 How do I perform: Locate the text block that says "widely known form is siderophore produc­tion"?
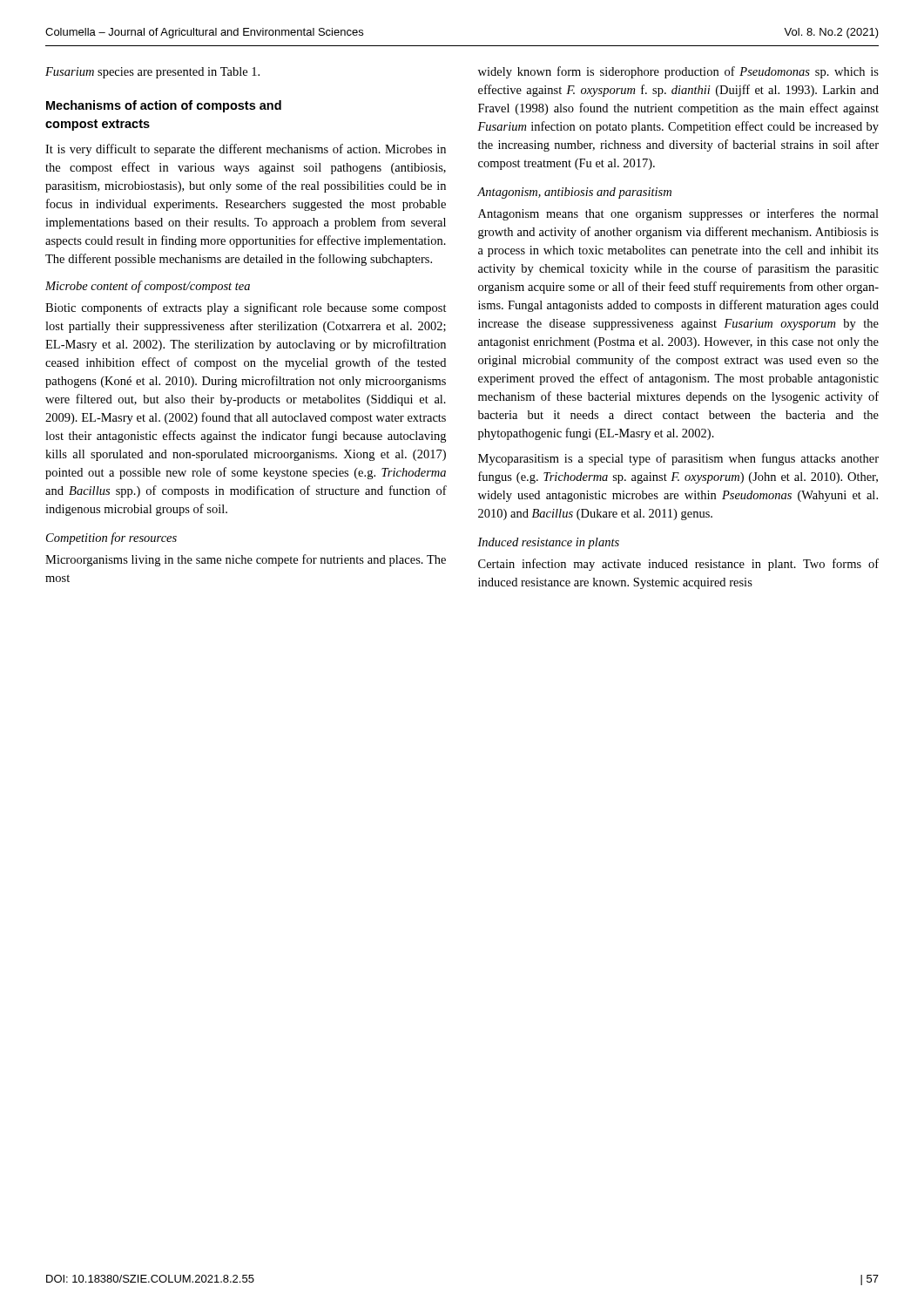(x=678, y=118)
